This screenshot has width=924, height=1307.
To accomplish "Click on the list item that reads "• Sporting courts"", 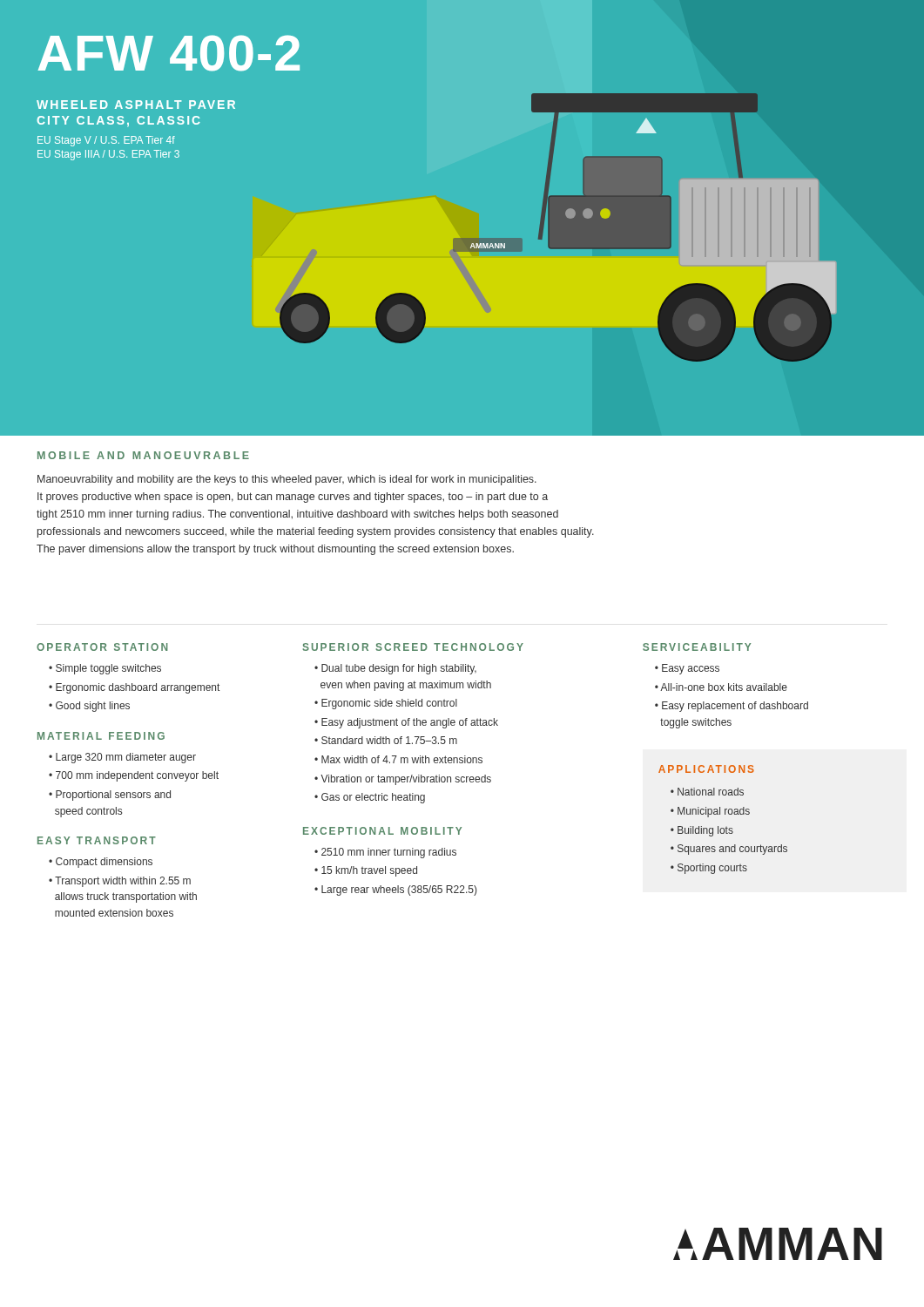I will [x=709, y=868].
